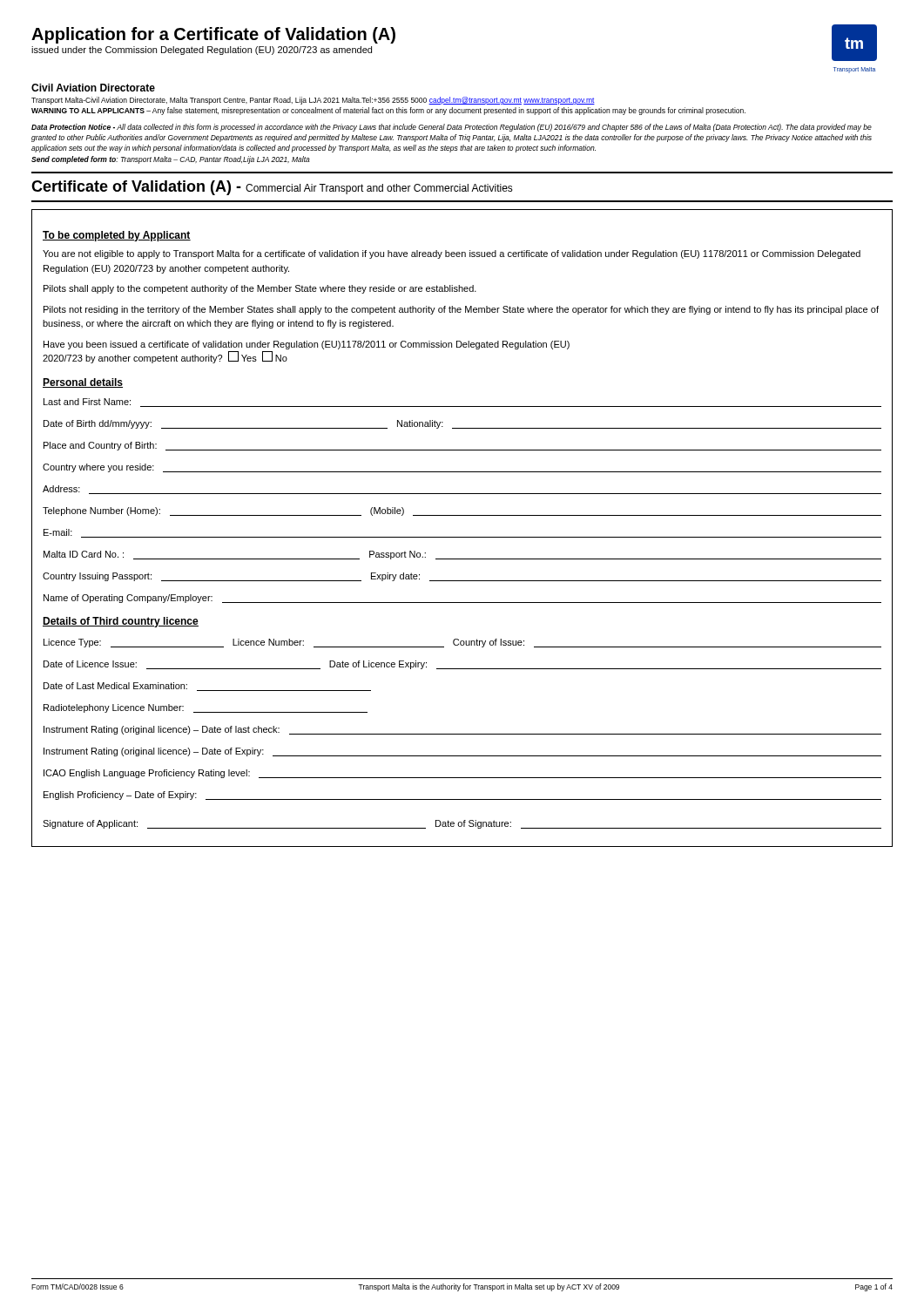
Task: Navigate to the region starting "Last and First Name:"
Action: tap(462, 400)
